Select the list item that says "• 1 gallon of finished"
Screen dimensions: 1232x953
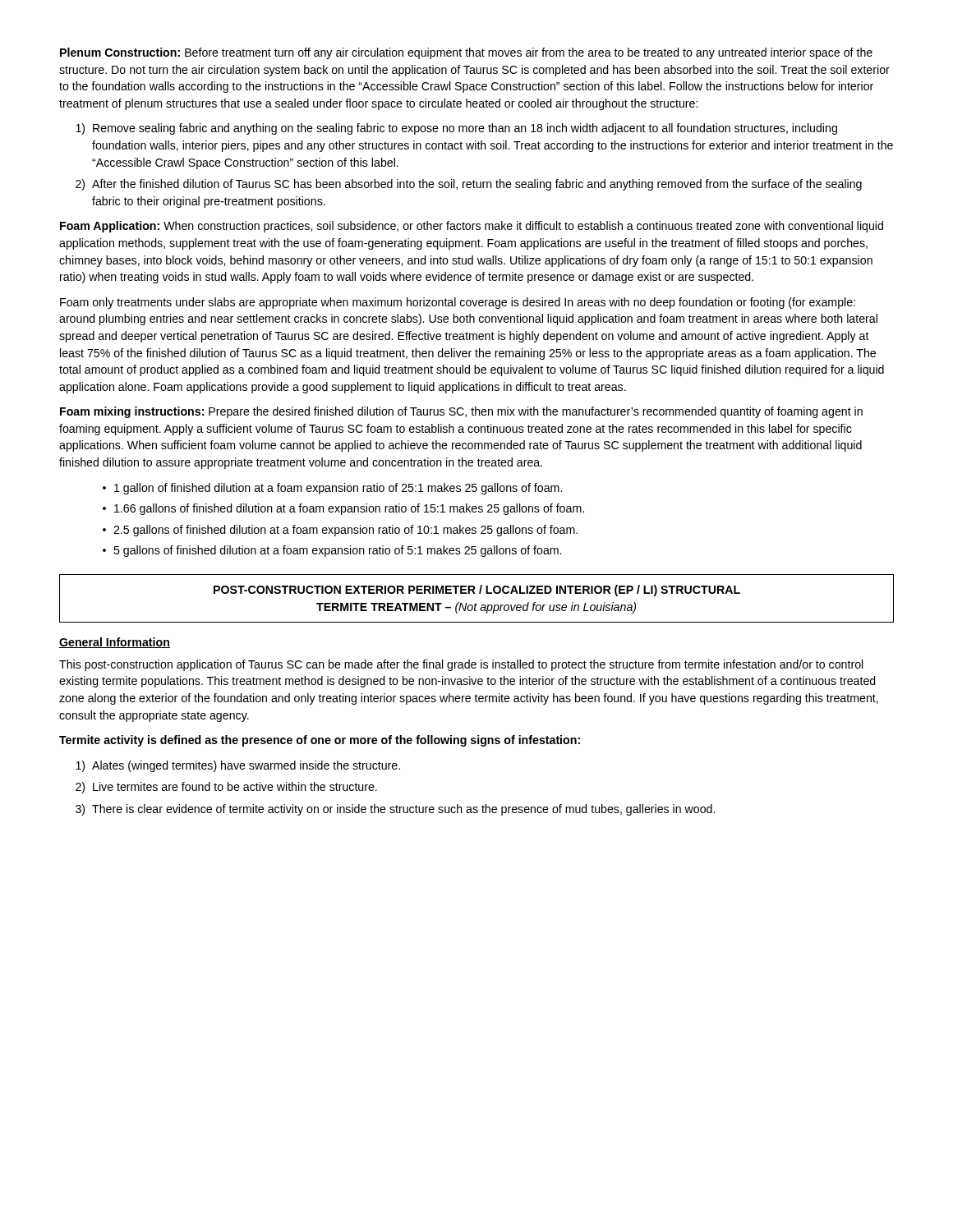point(329,488)
